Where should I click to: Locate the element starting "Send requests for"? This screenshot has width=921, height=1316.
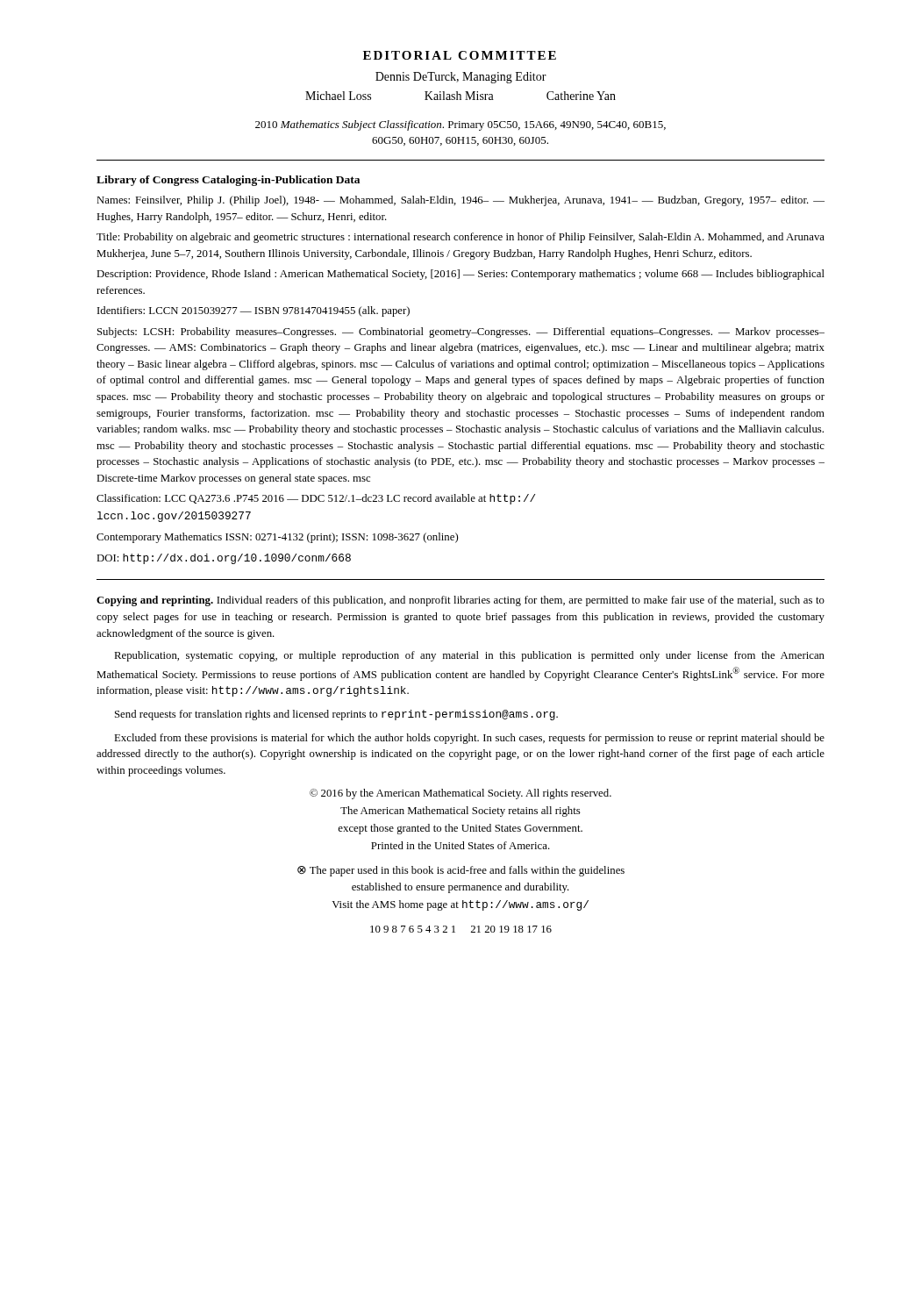pos(460,715)
